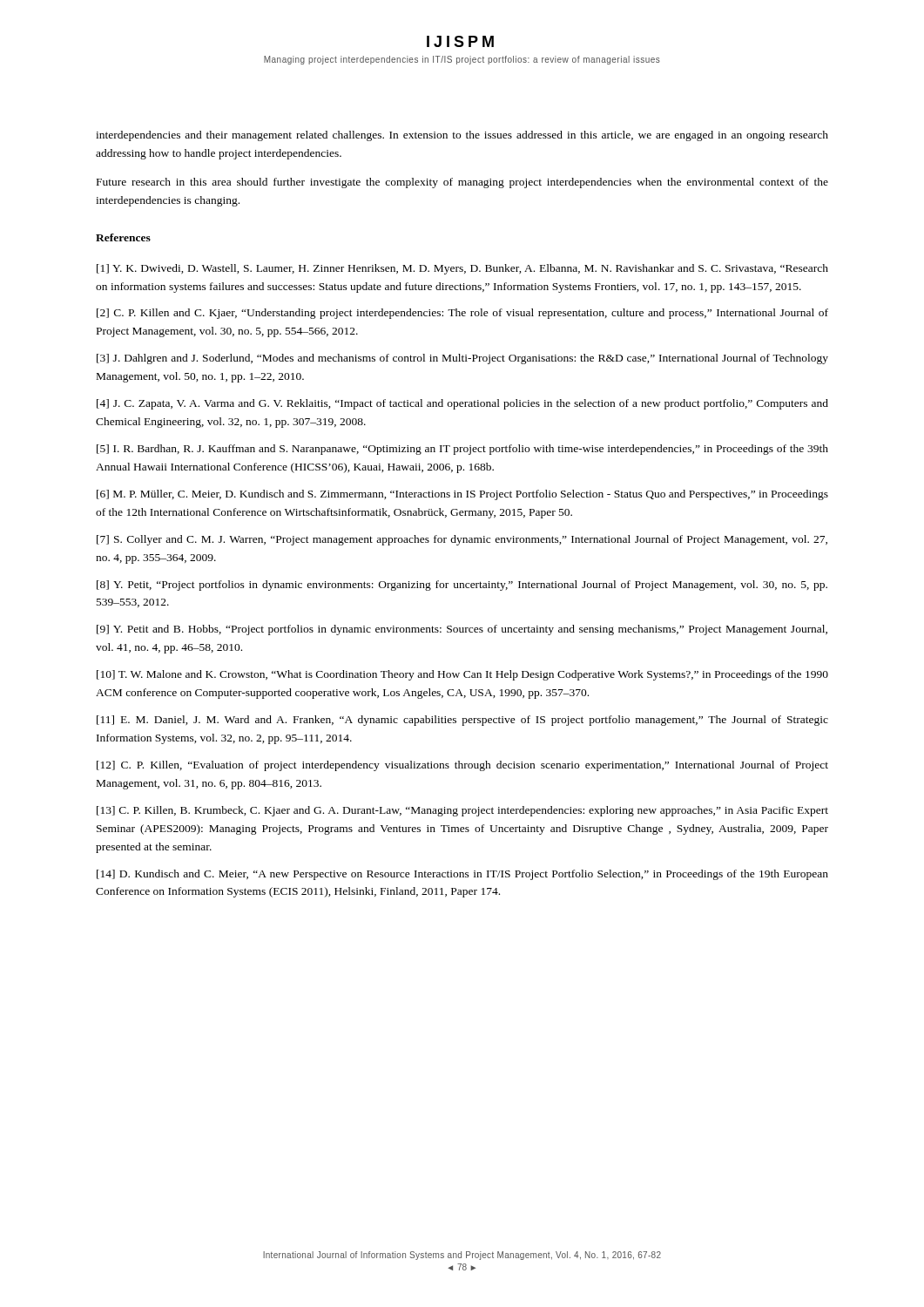Locate the passage starting "[5] I. R. Bardhan, R. J."
The height and width of the screenshot is (1307, 924).
pos(462,457)
